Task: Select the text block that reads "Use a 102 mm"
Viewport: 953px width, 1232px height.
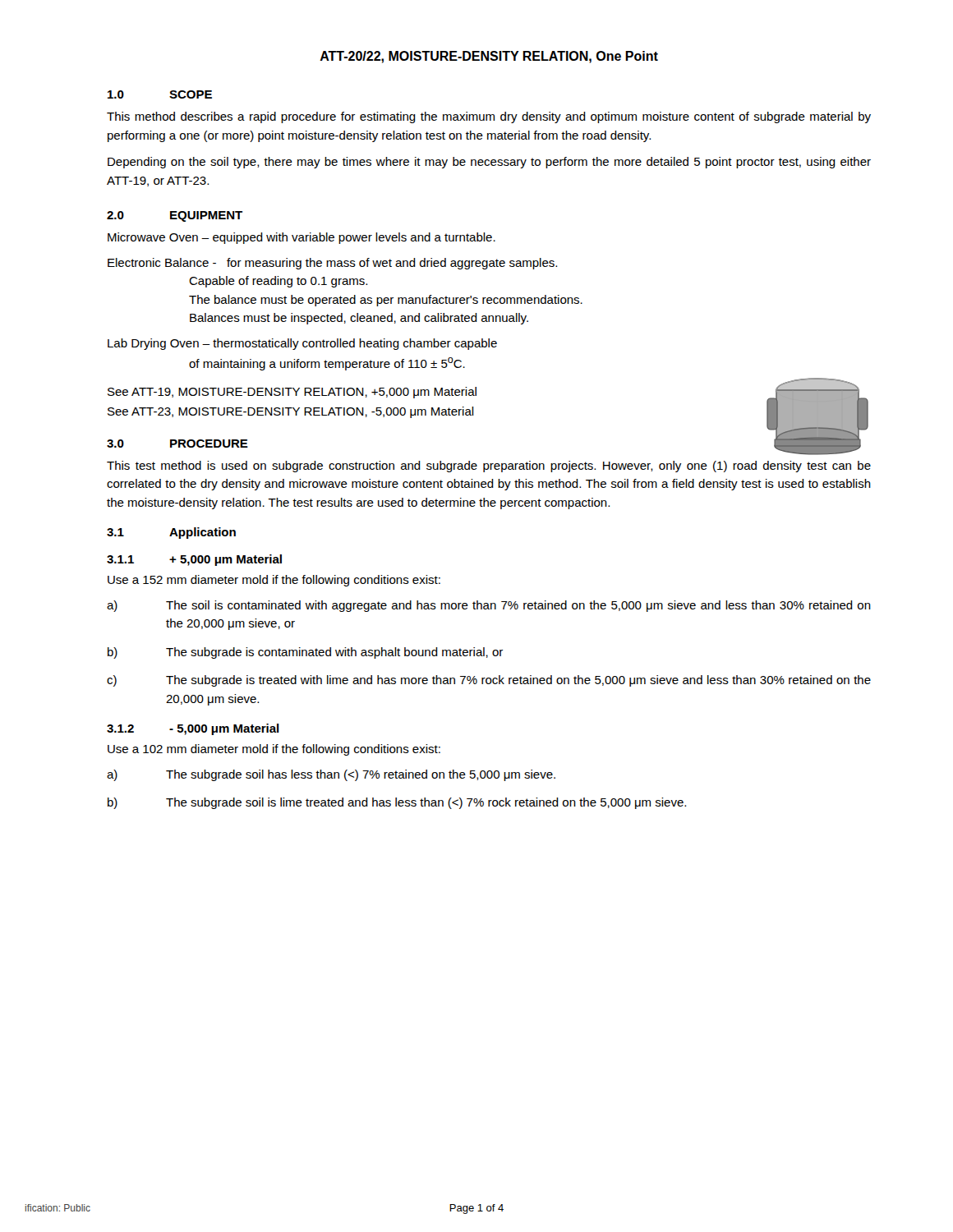Action: (x=274, y=749)
